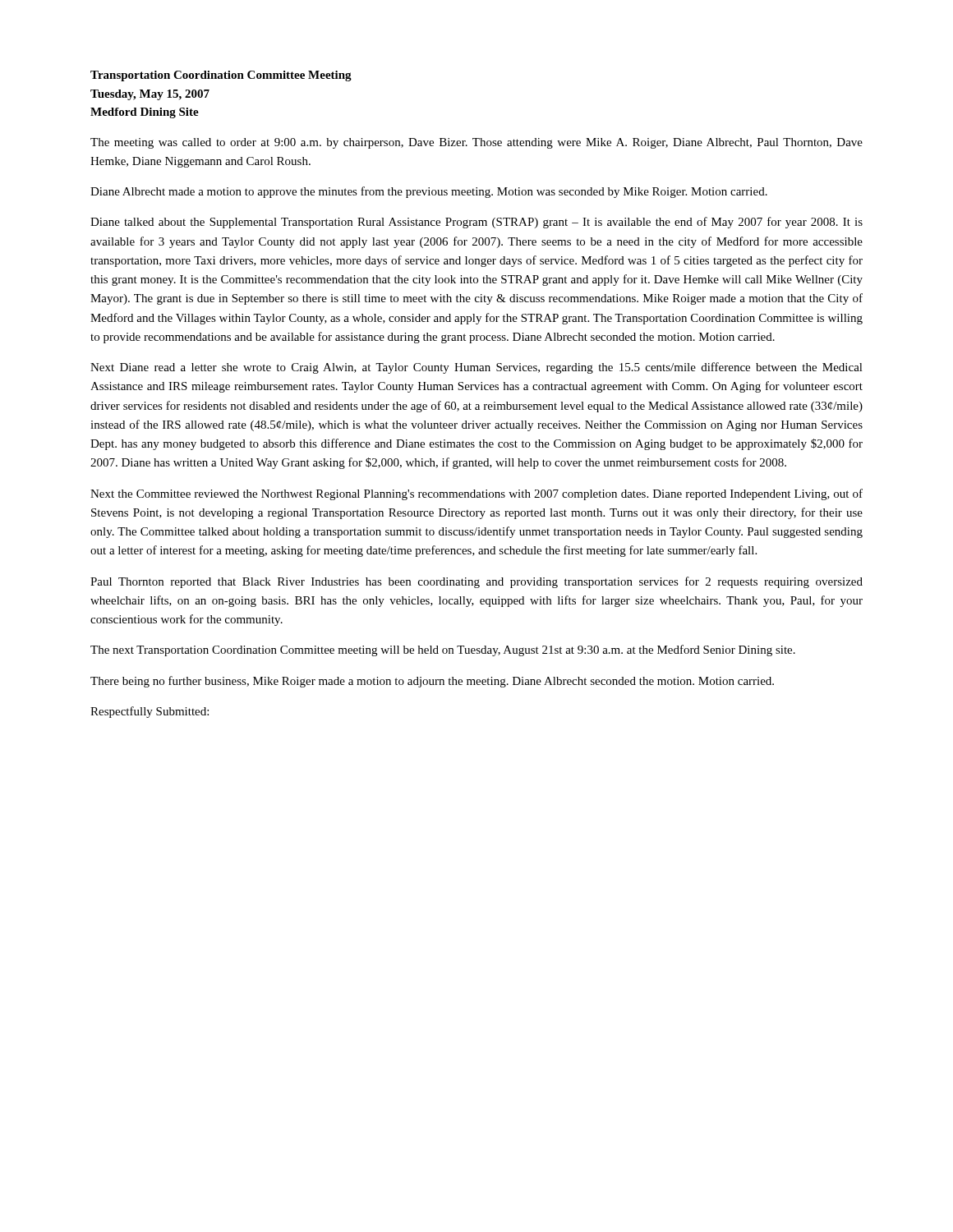Image resolution: width=953 pixels, height=1232 pixels.
Task: Find the block on this page that starts "Next the Committee reviewed the Northwest Regional"
Action: [476, 522]
